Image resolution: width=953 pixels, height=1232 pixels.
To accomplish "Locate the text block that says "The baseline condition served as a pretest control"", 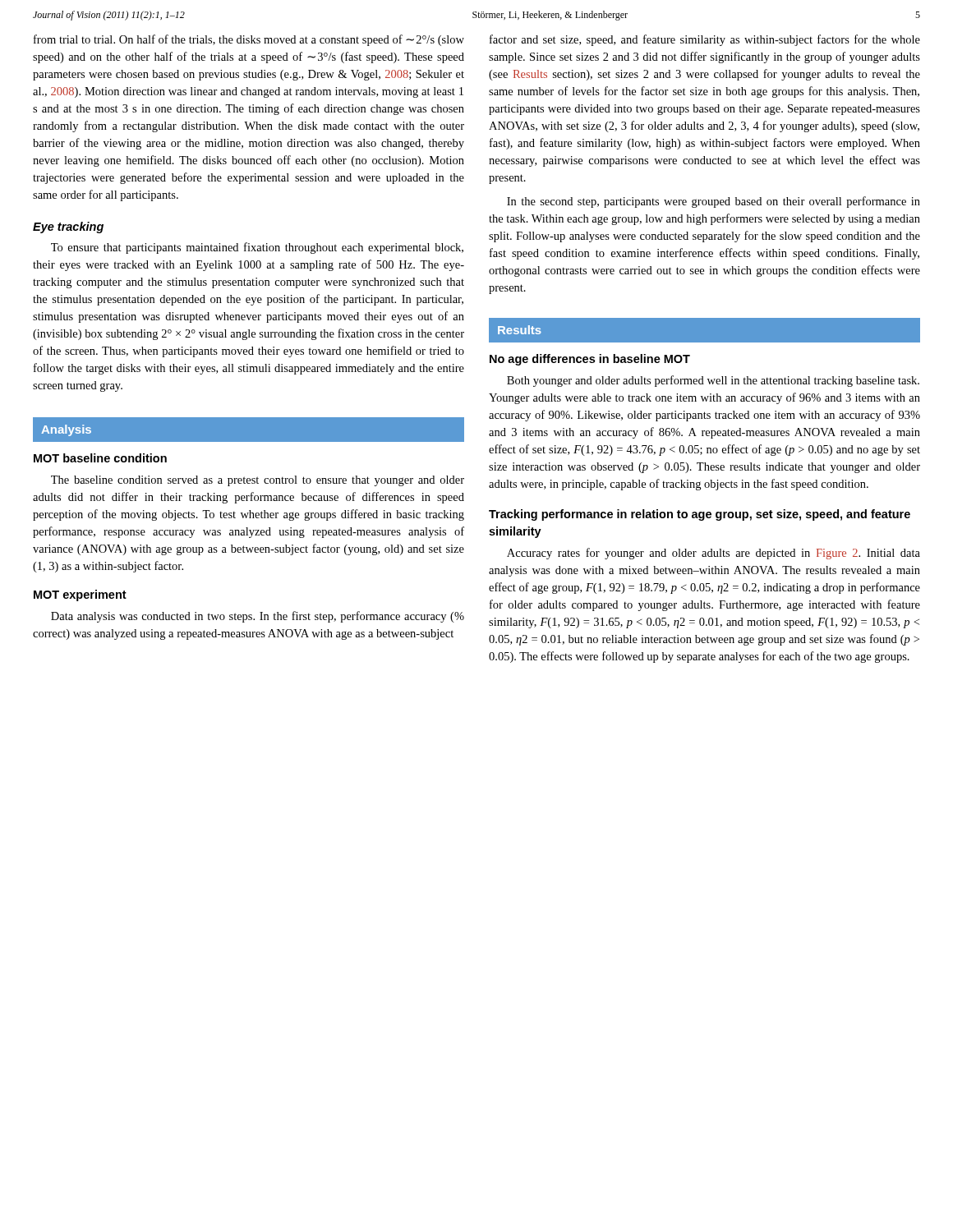I will tap(249, 523).
